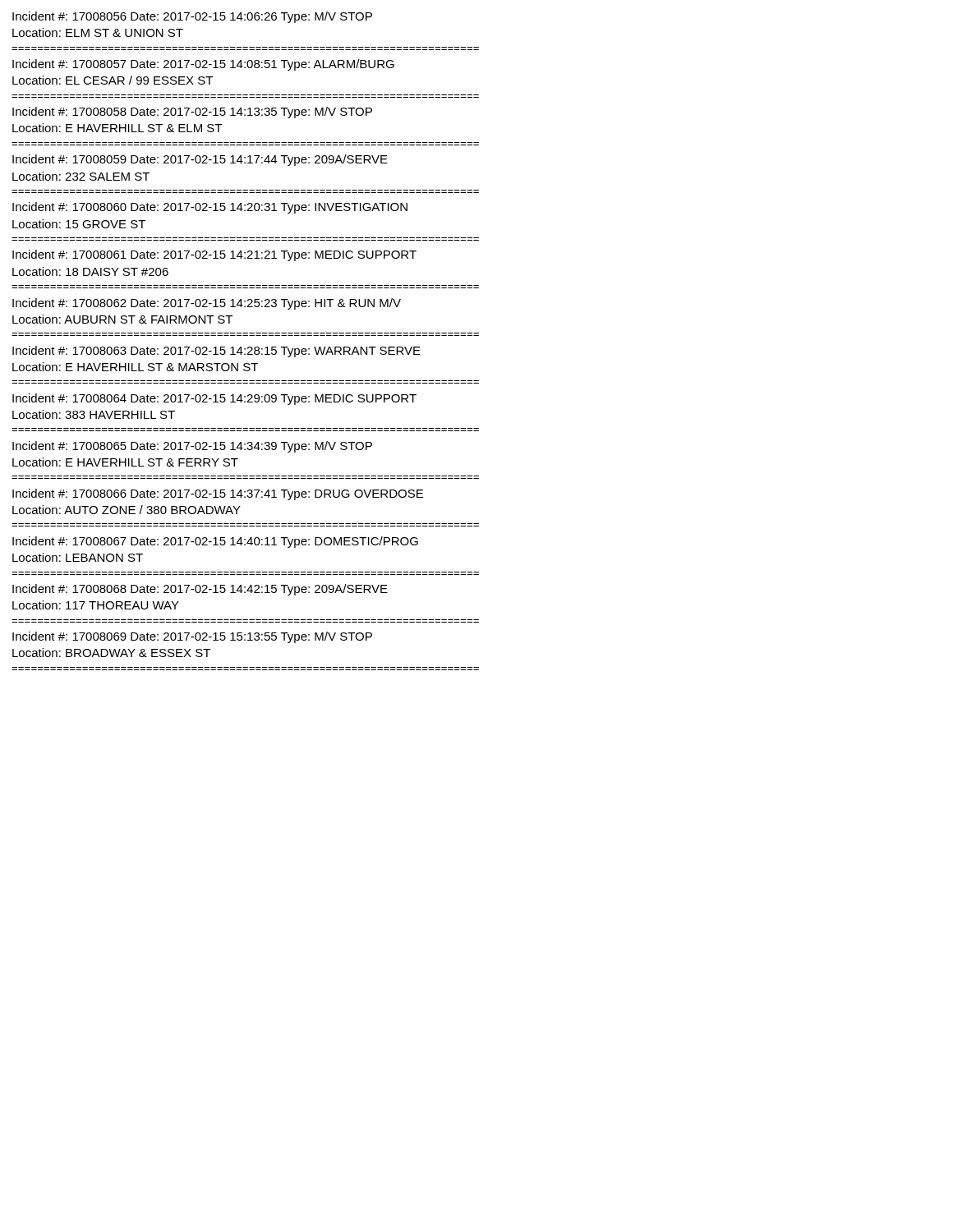The height and width of the screenshot is (1232, 953).
Task: Click on the list item containing "Incident #: 17008062"
Action: [x=207, y=304]
